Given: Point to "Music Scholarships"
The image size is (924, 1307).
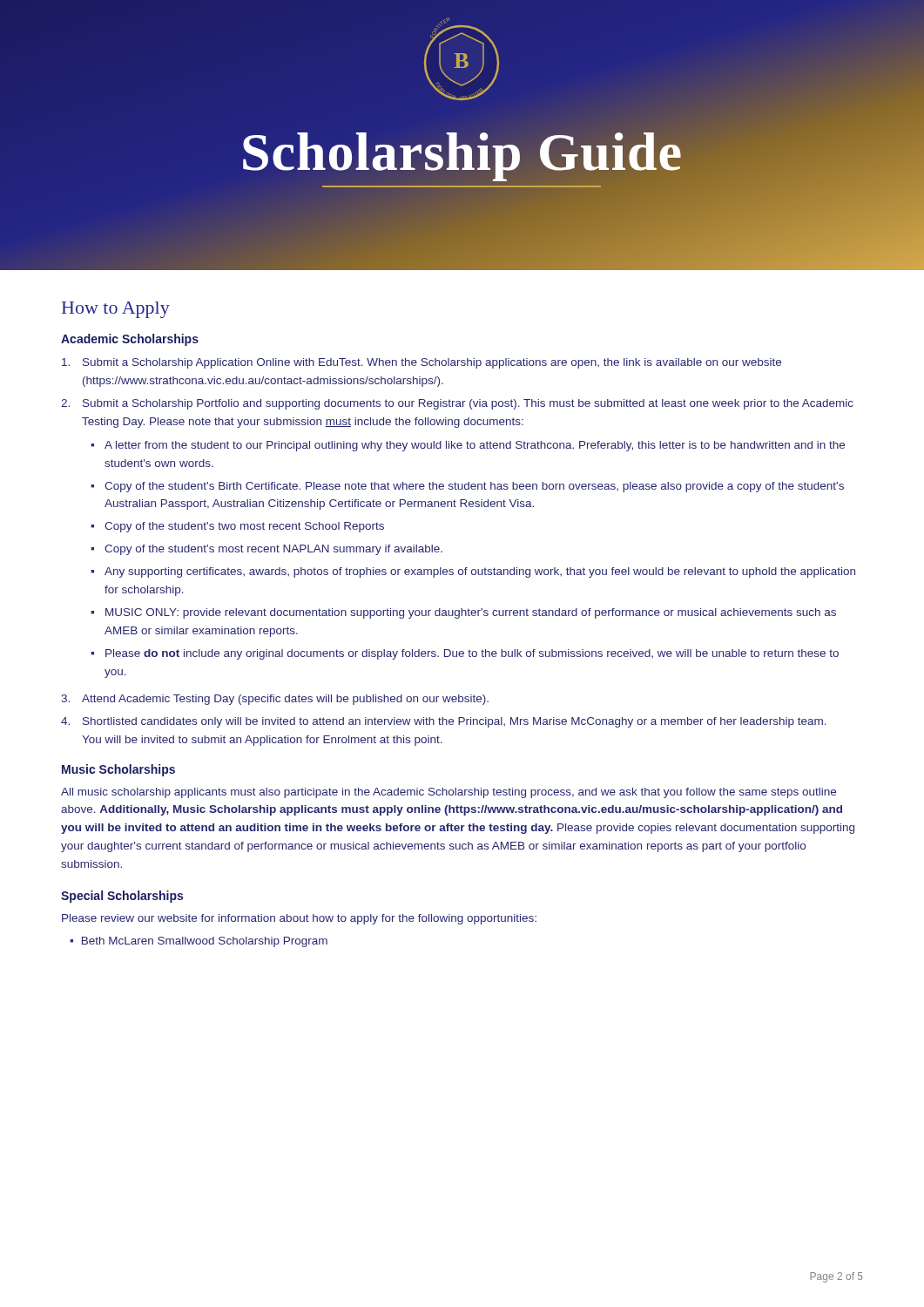Looking at the screenshot, I should [118, 769].
